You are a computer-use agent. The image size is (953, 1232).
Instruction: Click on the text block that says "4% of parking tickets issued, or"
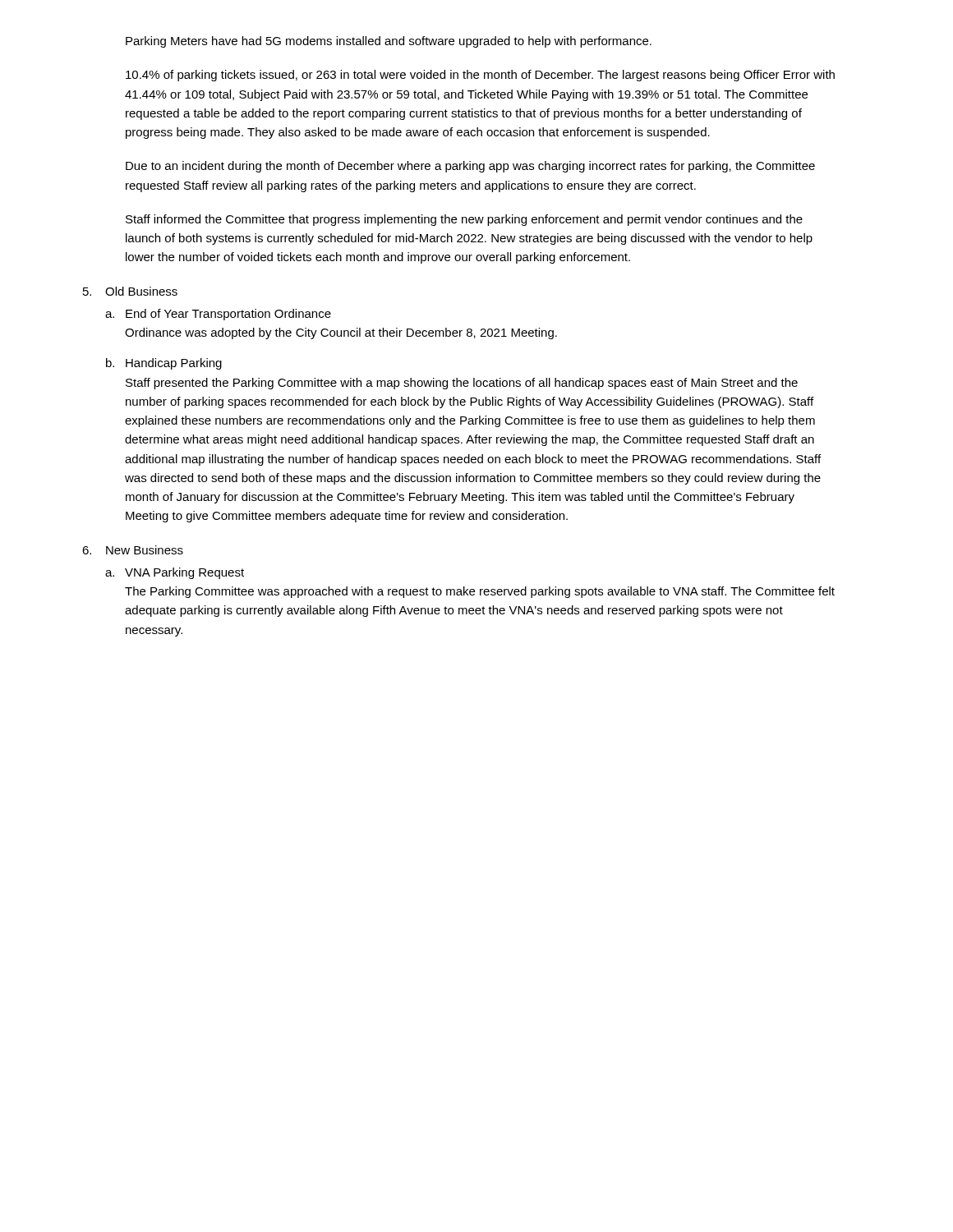tap(480, 103)
